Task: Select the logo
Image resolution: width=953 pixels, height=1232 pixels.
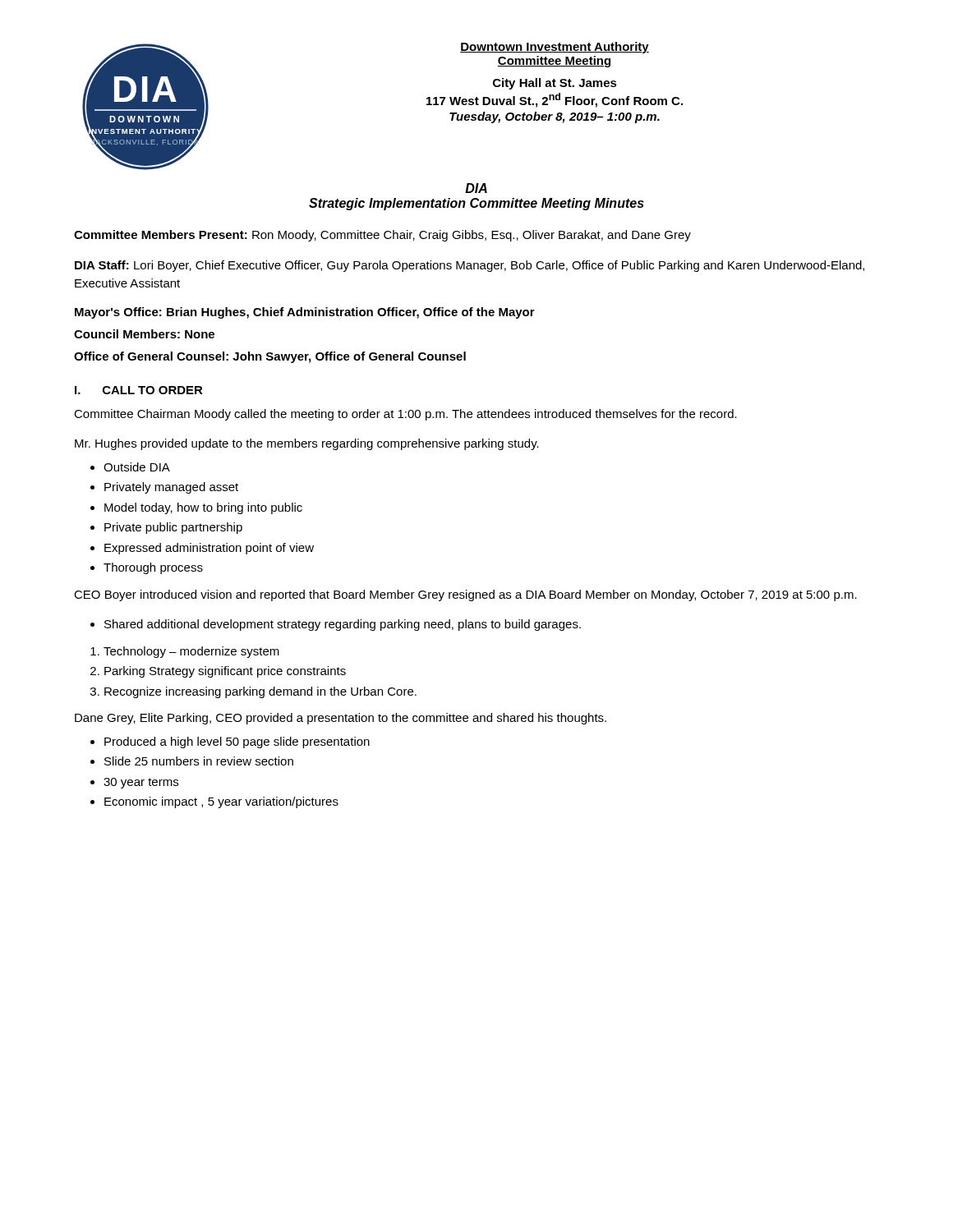Action: coord(152,106)
